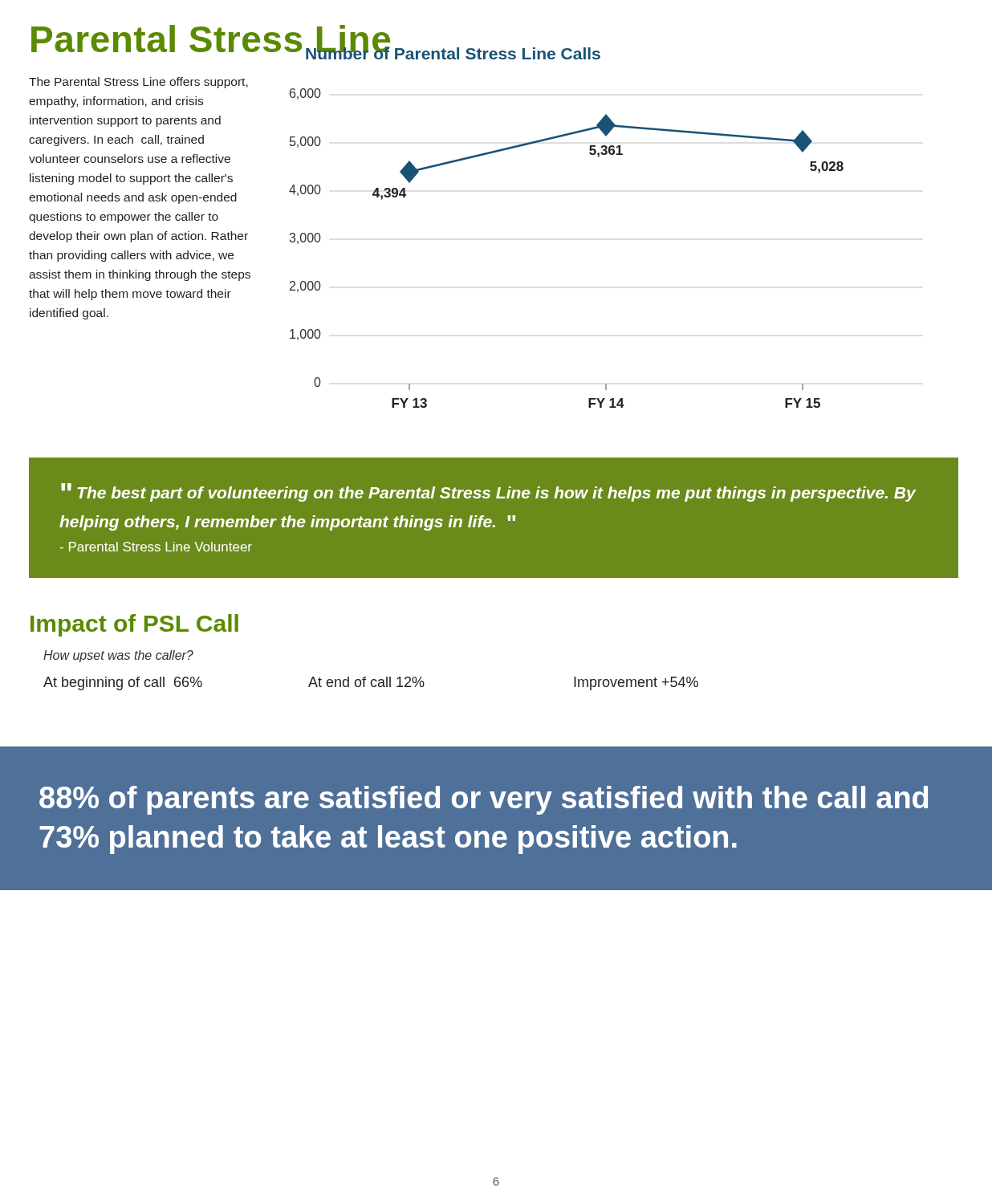Click on the block starting "Impact of PSL Call"
The width and height of the screenshot is (992, 1204).
point(134,623)
